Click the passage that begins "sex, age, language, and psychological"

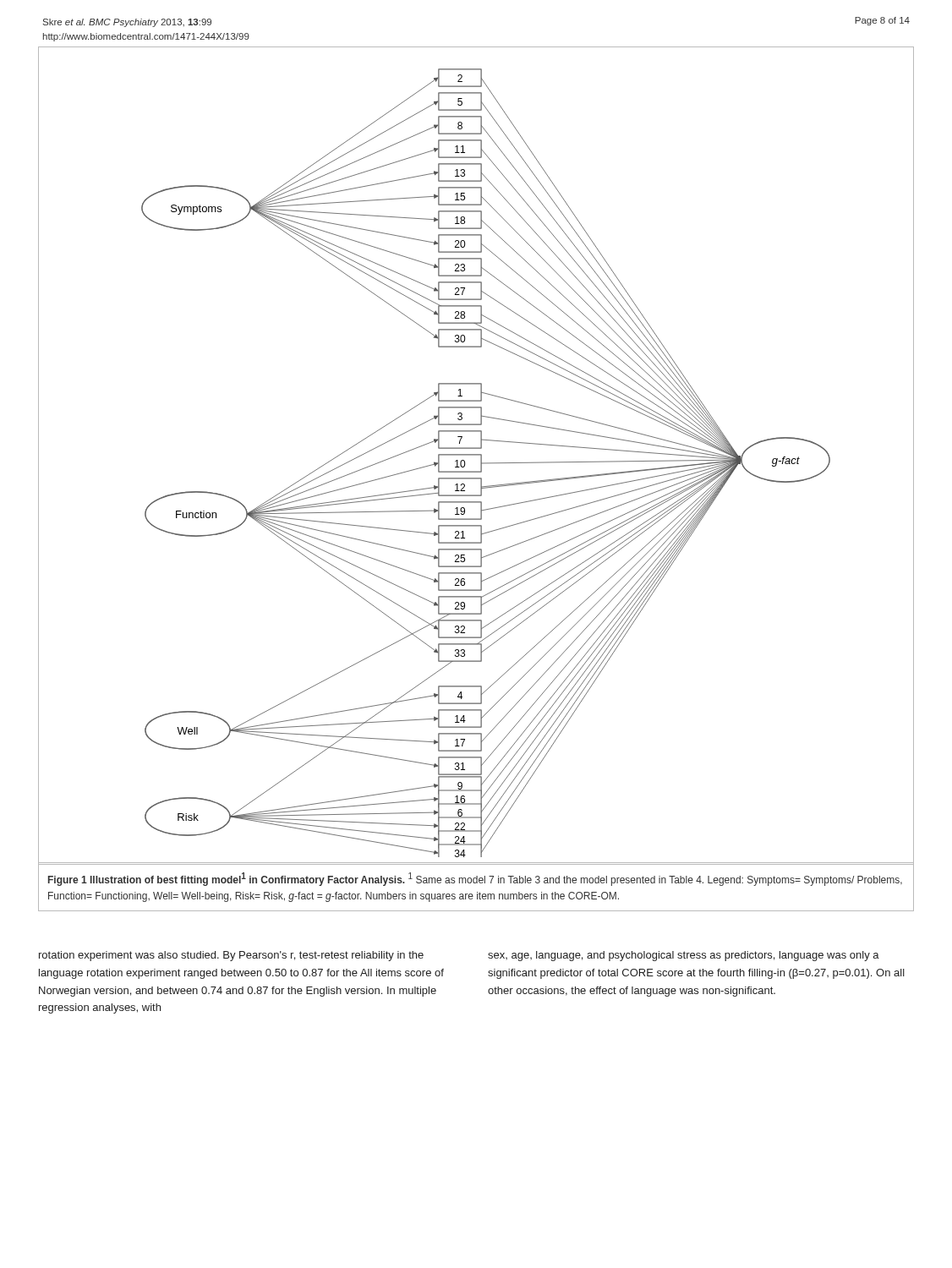696,972
